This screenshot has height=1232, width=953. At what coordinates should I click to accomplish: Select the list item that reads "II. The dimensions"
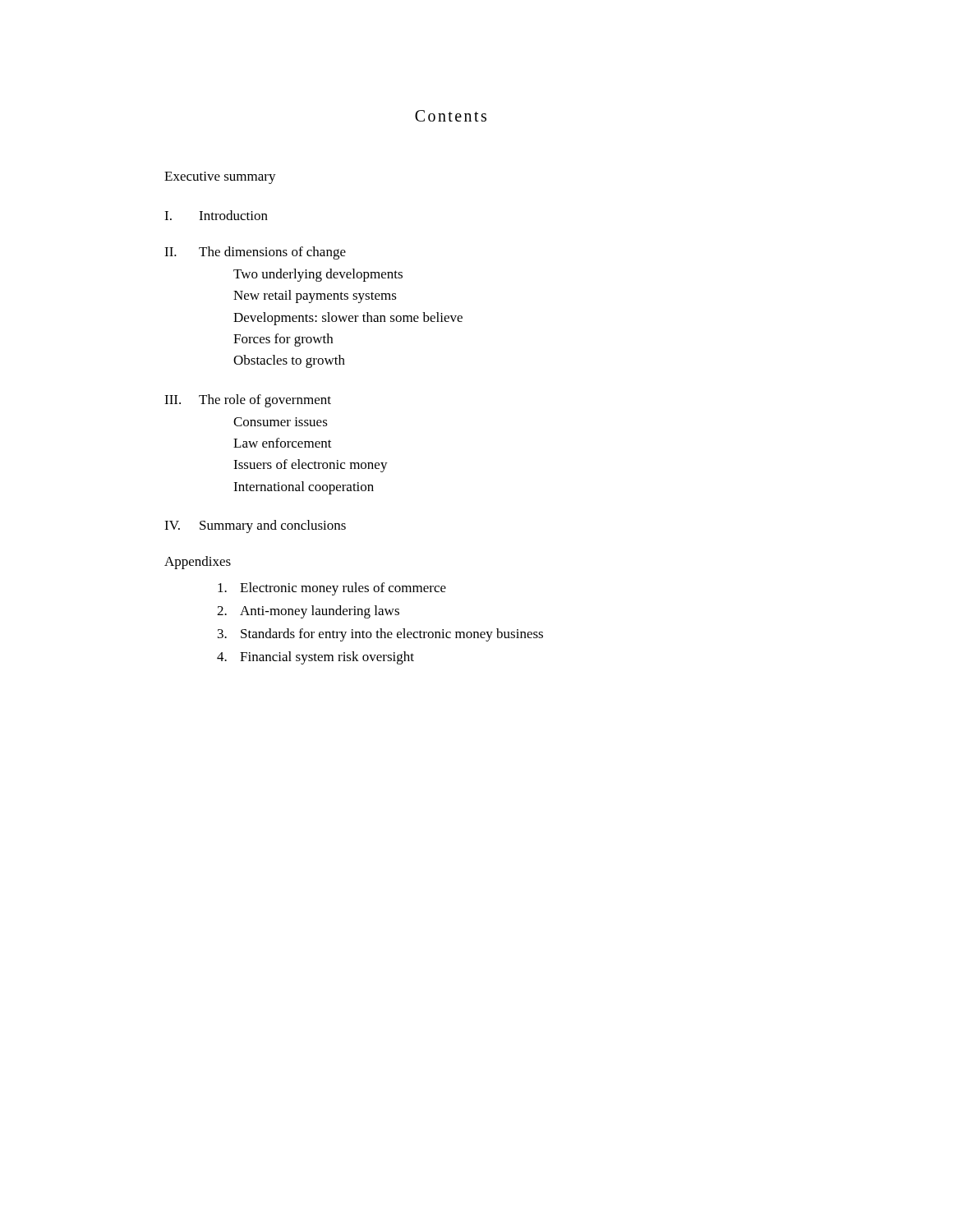coord(452,308)
